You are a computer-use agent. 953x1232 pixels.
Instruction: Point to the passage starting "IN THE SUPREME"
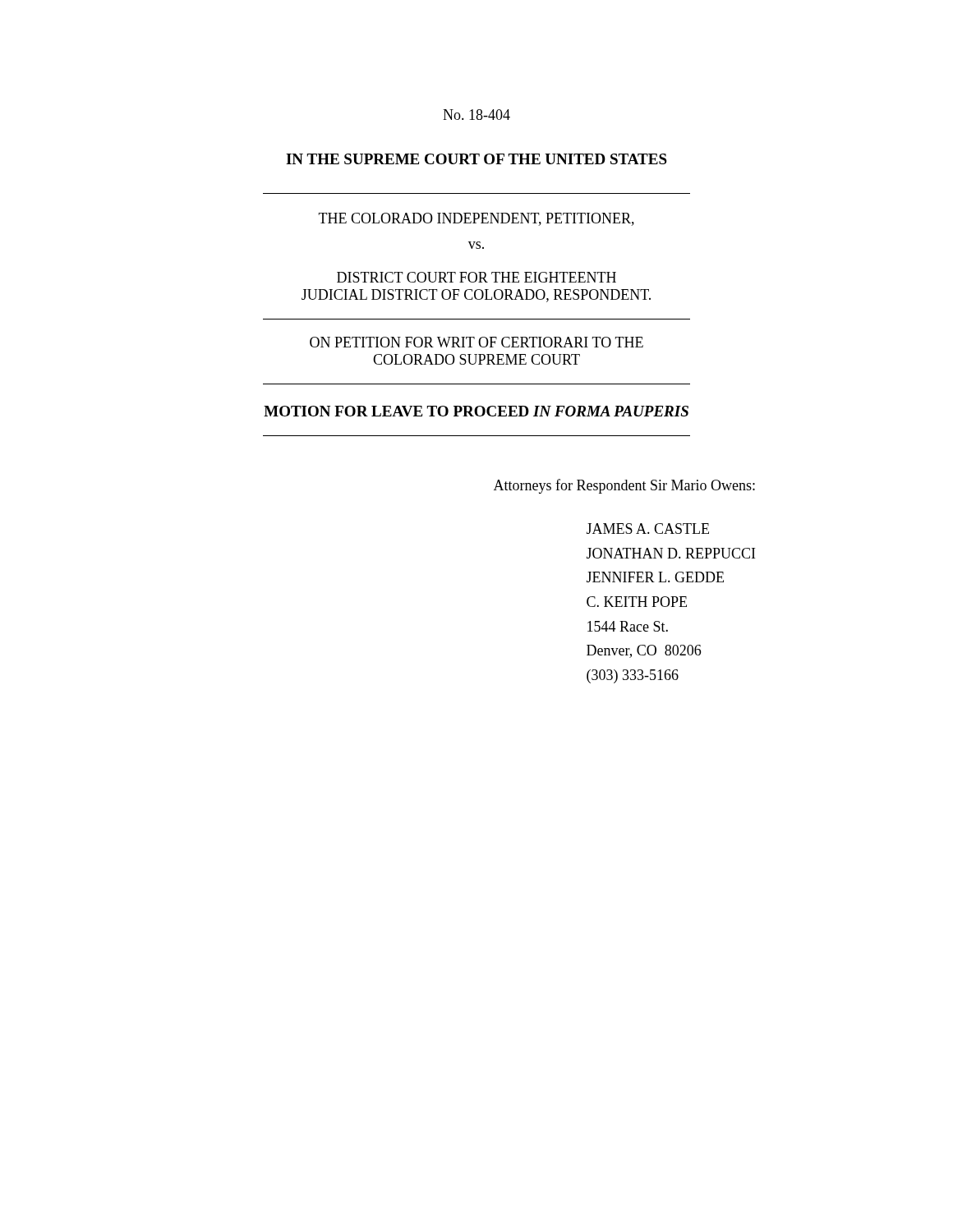(476, 159)
